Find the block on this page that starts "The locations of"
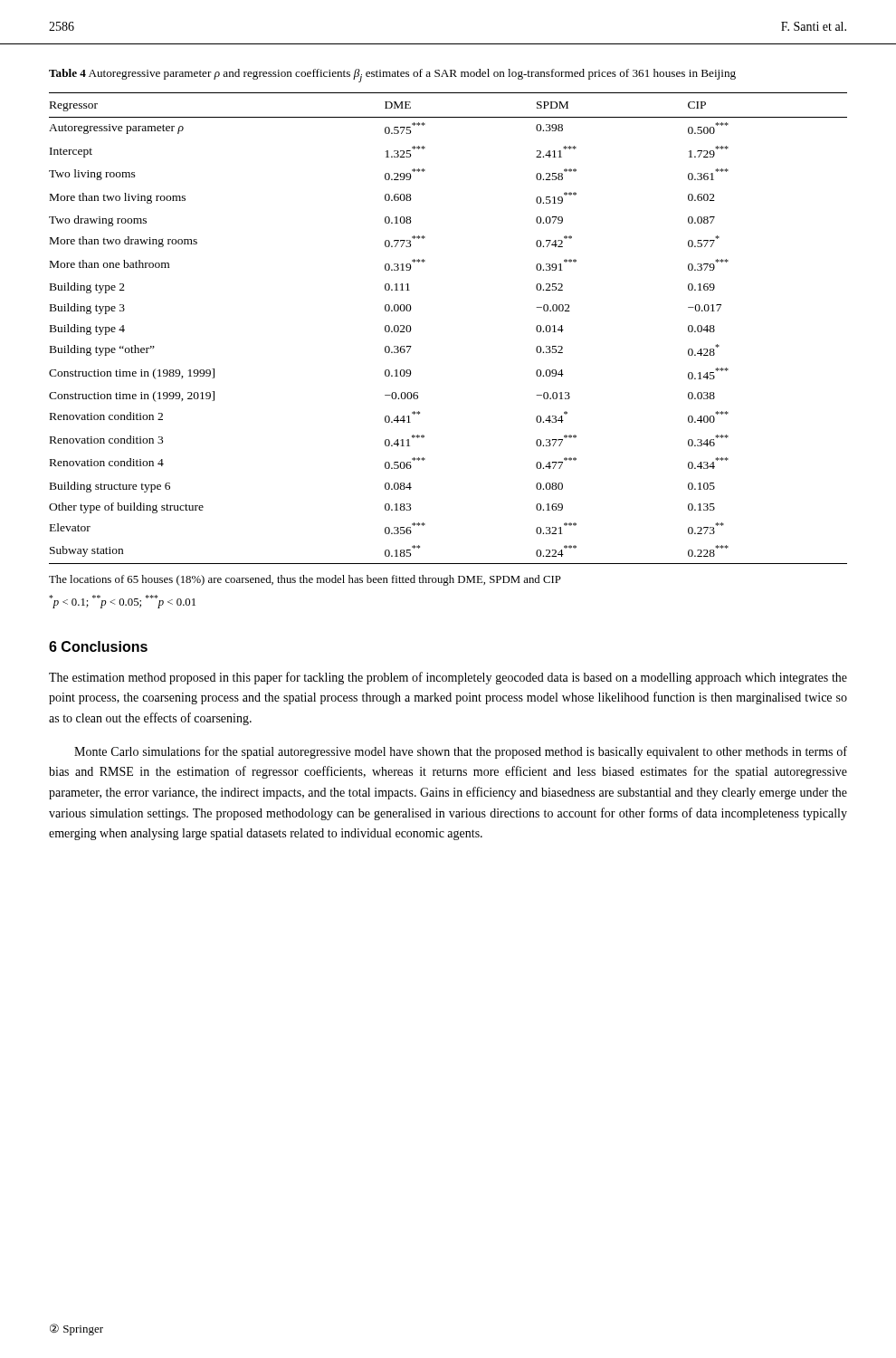 click(x=305, y=580)
